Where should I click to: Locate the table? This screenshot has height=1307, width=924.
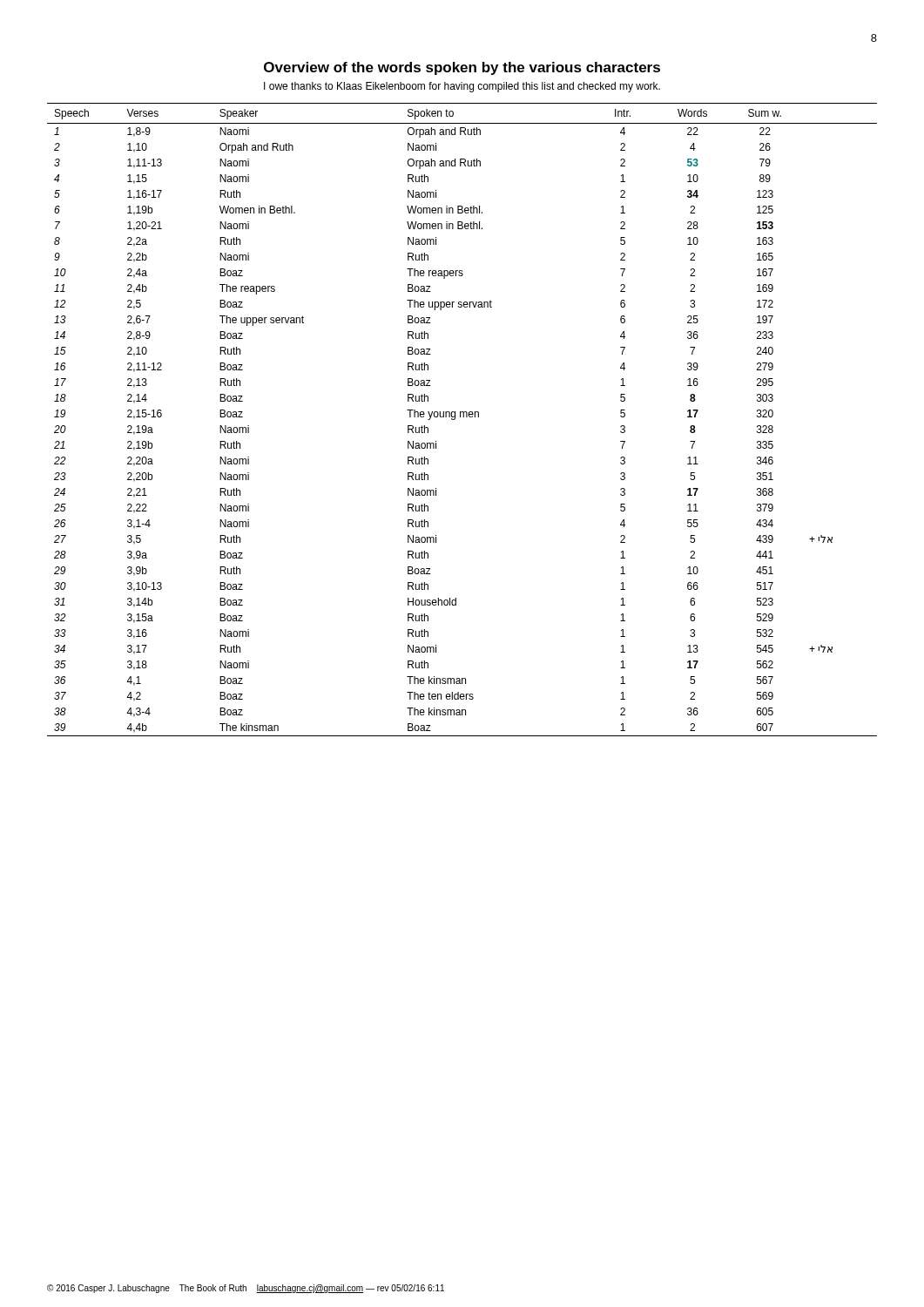pos(462,420)
